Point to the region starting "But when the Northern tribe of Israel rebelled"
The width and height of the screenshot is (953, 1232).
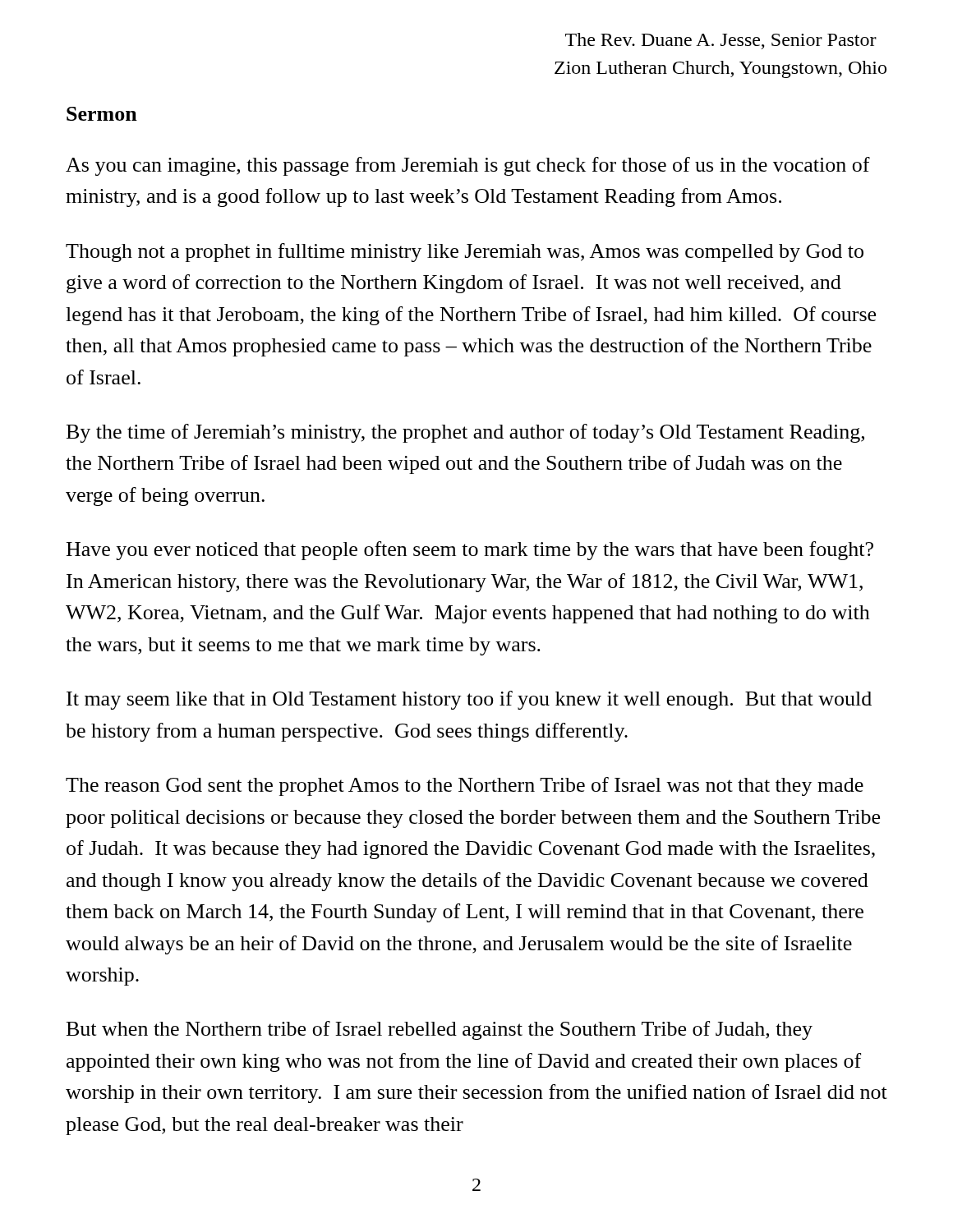pos(476,1076)
